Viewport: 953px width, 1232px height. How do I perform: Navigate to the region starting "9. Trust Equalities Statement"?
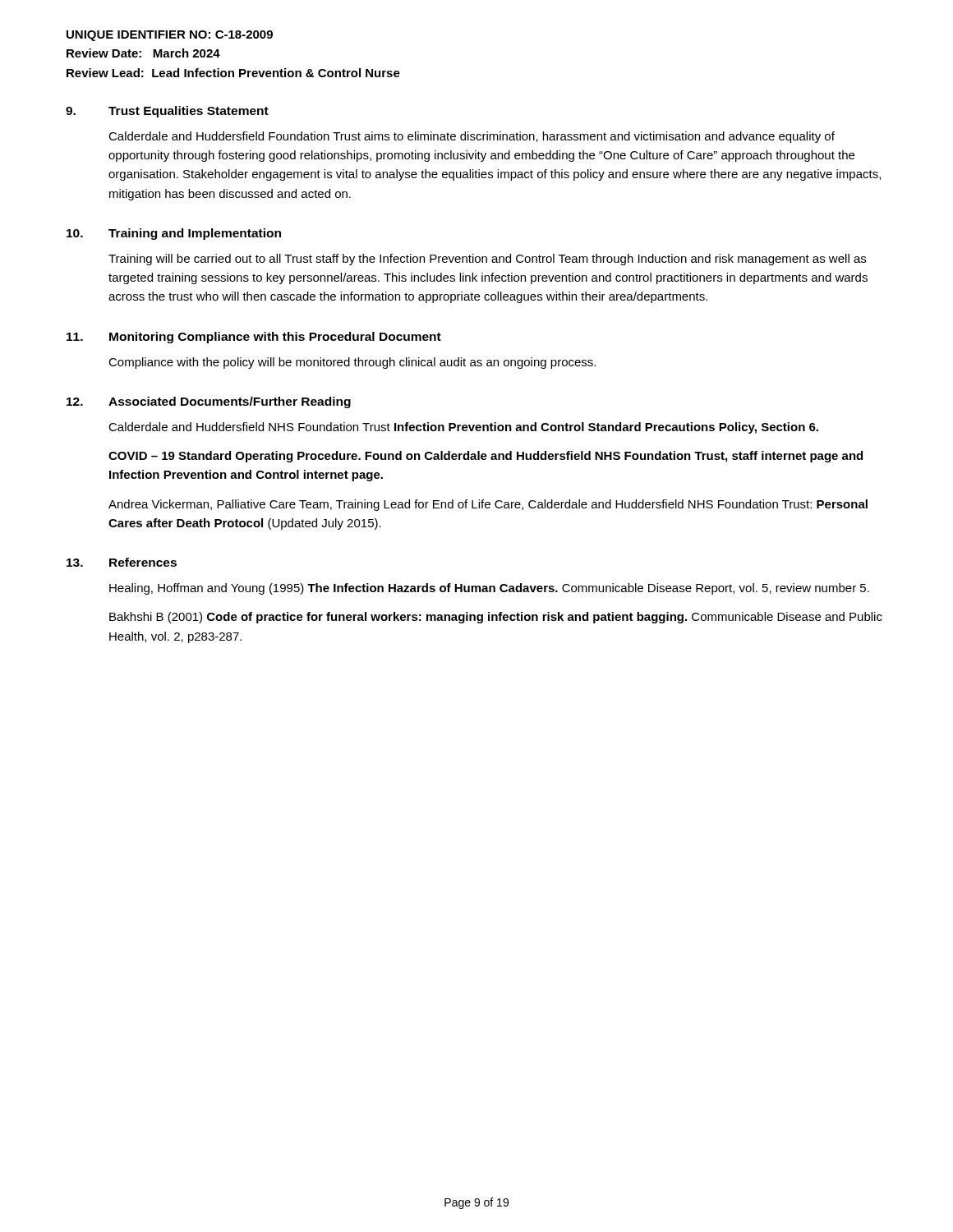[167, 111]
